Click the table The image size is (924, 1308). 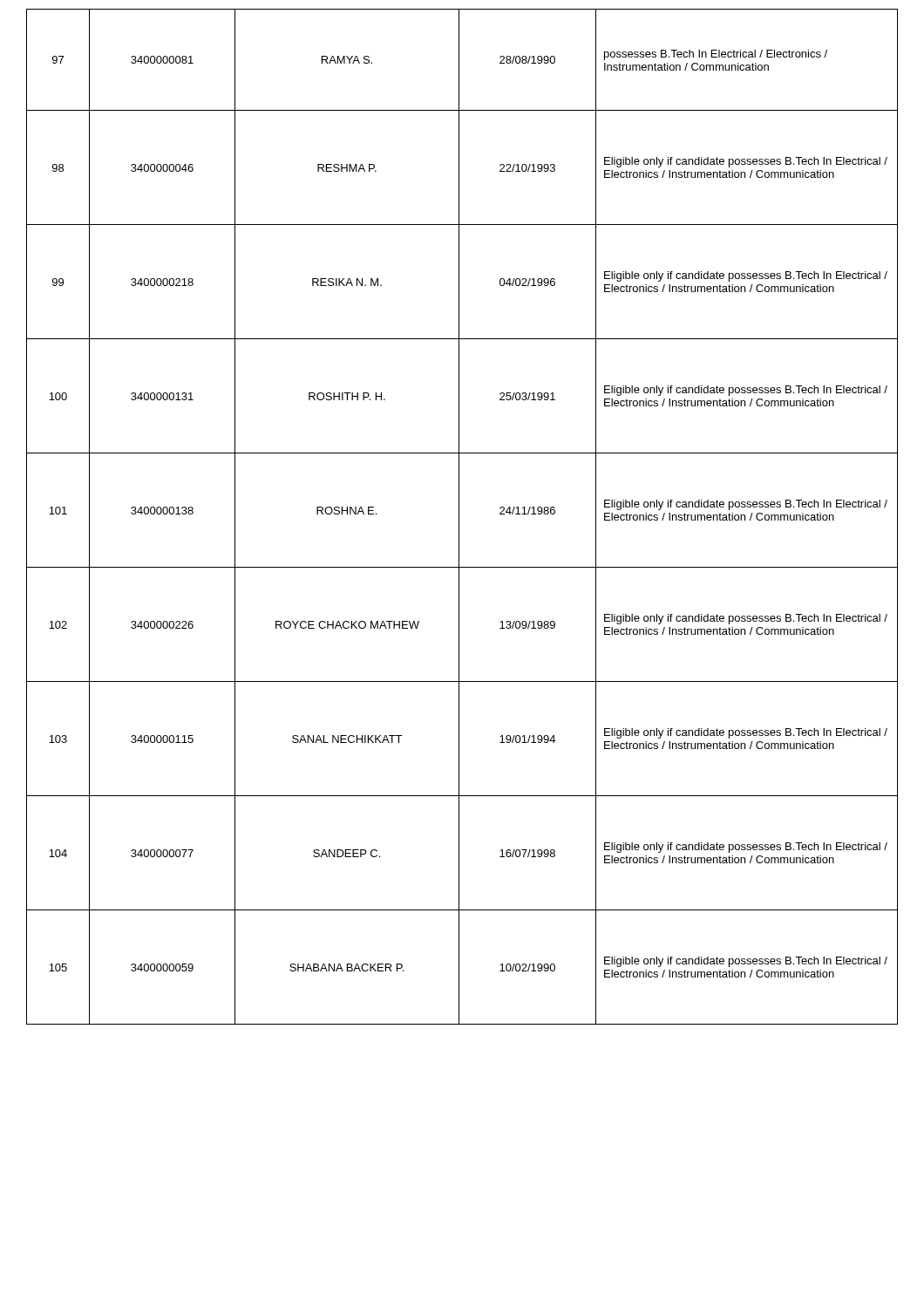462,517
